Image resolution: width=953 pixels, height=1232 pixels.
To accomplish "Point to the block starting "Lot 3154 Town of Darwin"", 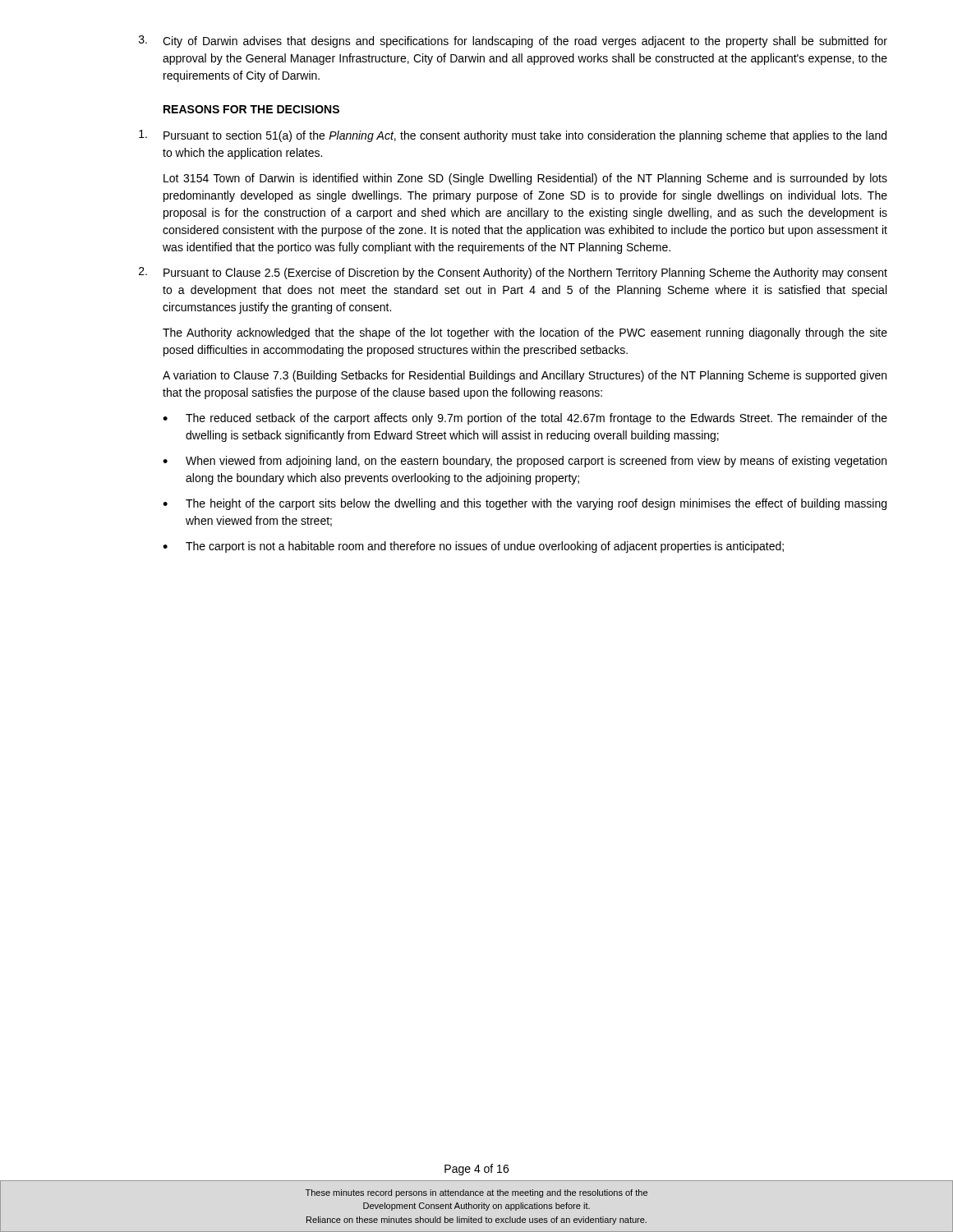I will pyautogui.click(x=525, y=213).
